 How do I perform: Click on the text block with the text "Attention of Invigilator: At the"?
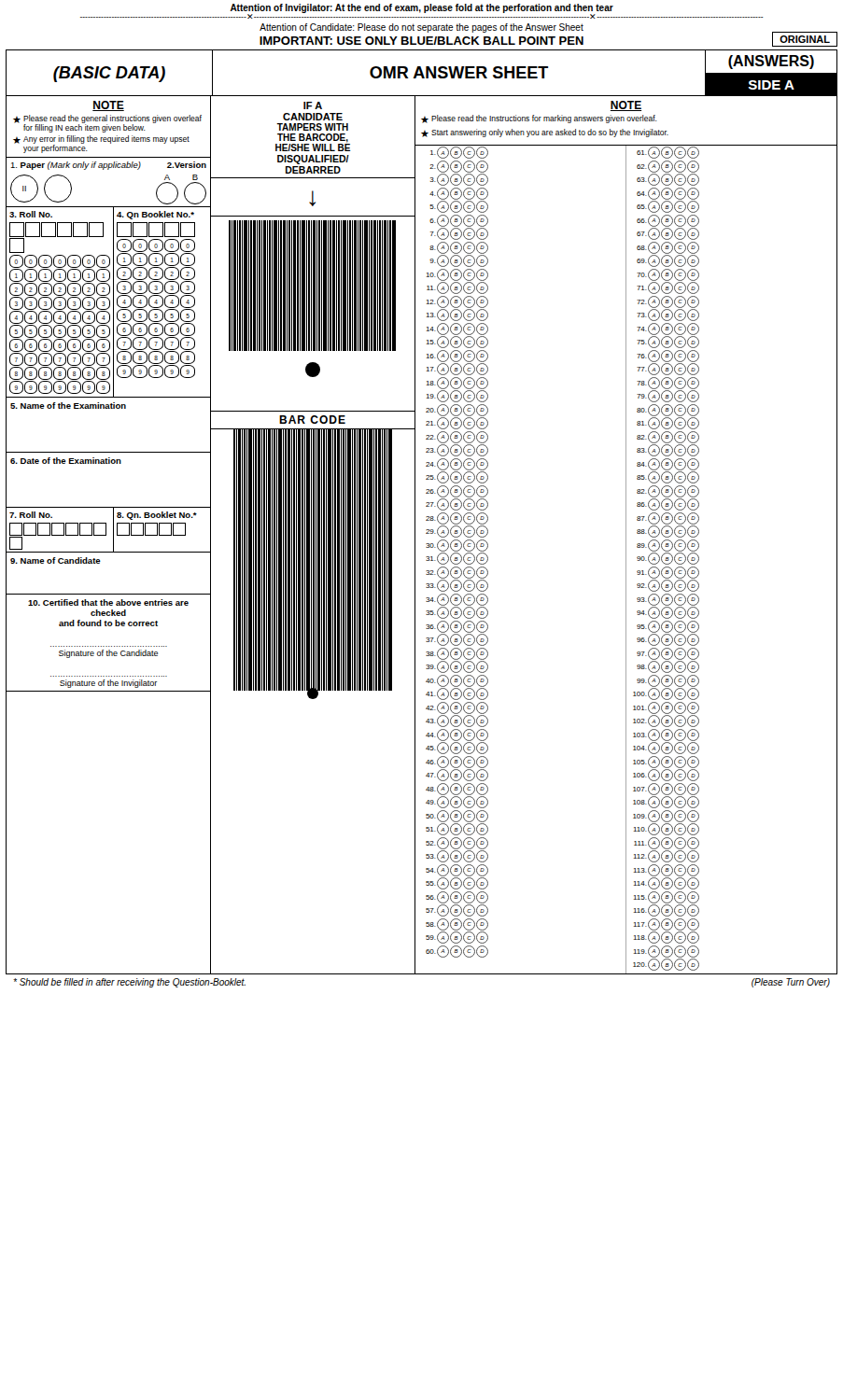(x=422, y=8)
